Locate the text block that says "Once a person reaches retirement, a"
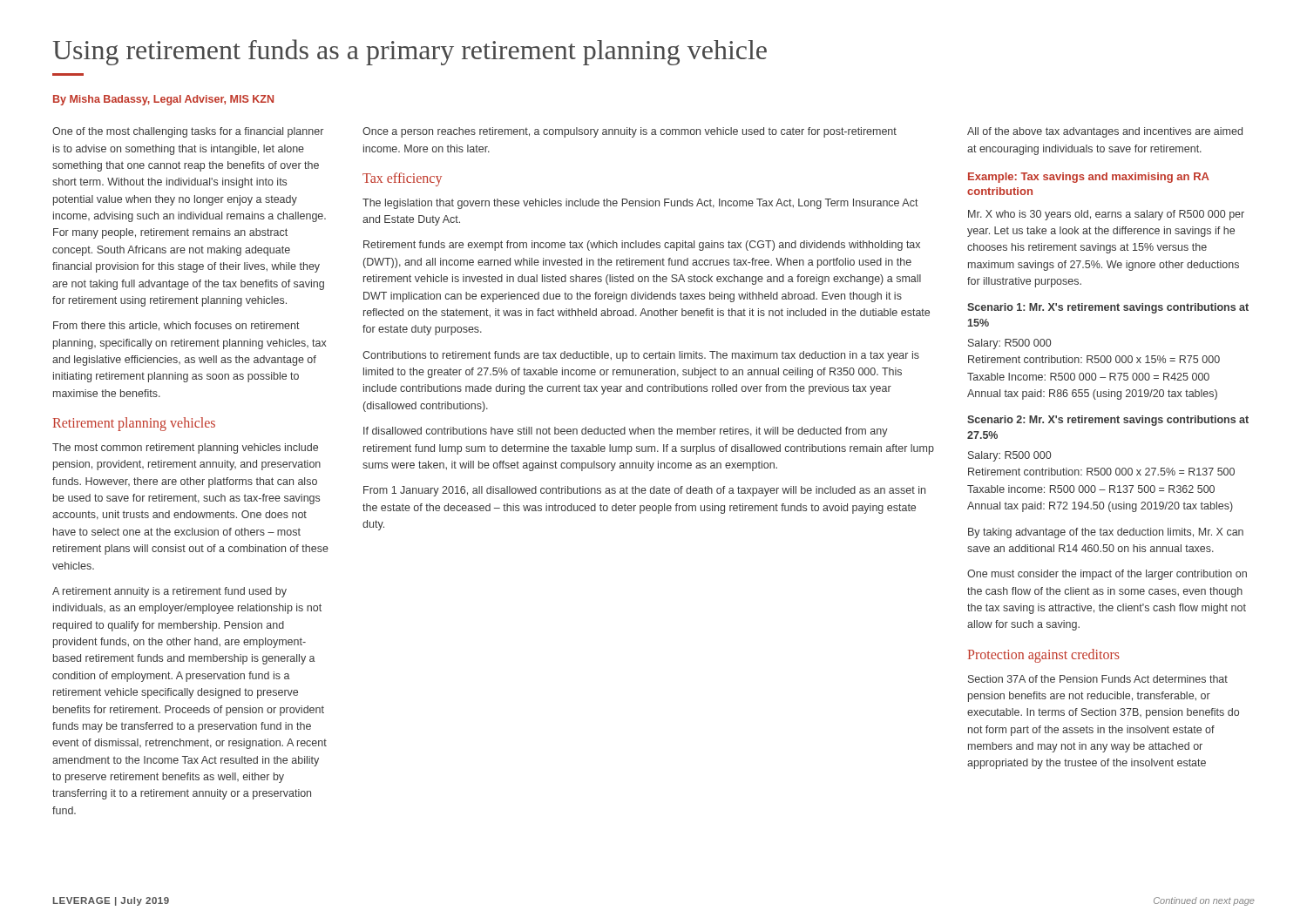Screen dimensions: 924x1307 pos(649,141)
